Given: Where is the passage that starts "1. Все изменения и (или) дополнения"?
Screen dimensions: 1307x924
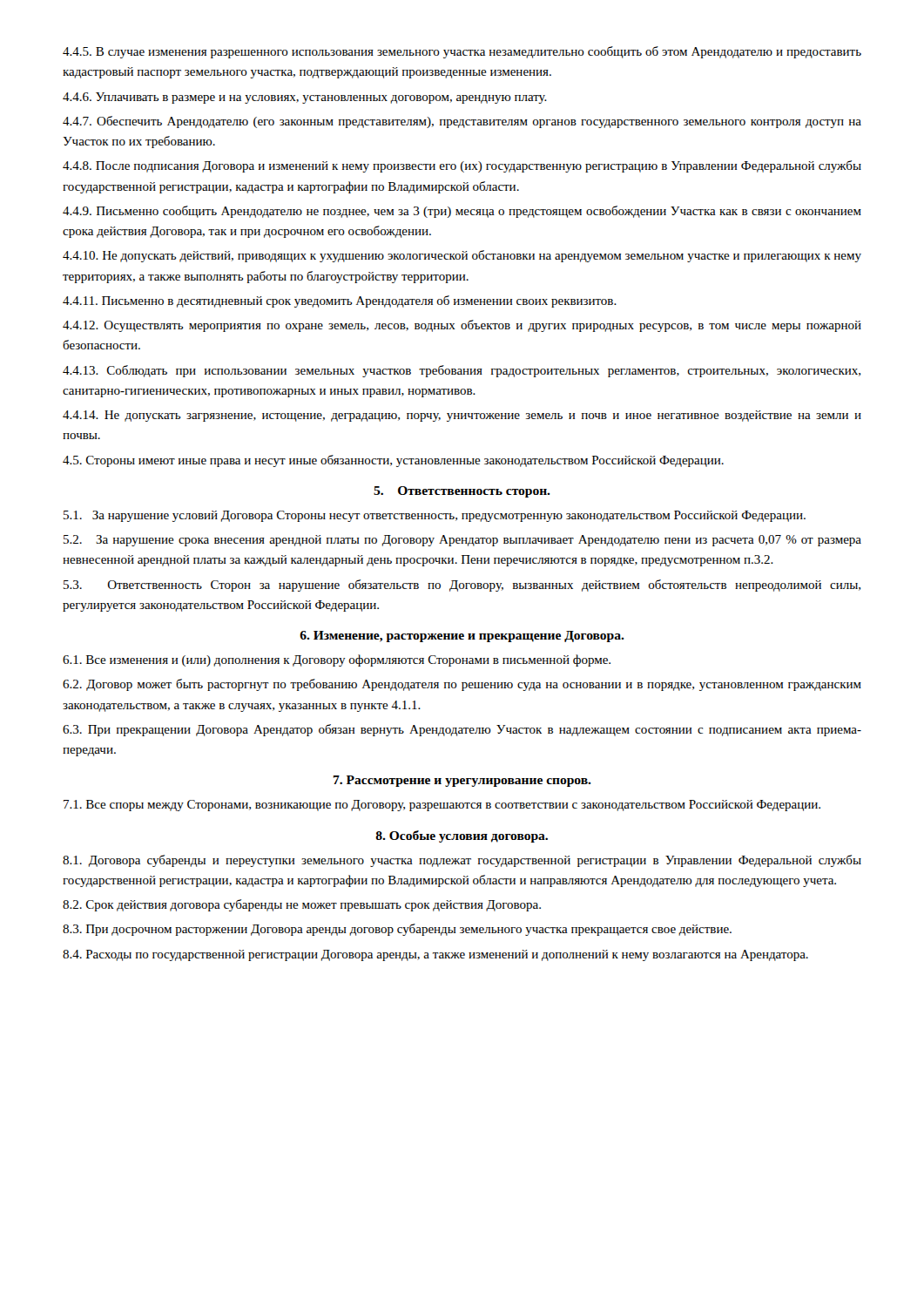Looking at the screenshot, I should pyautogui.click(x=462, y=660).
